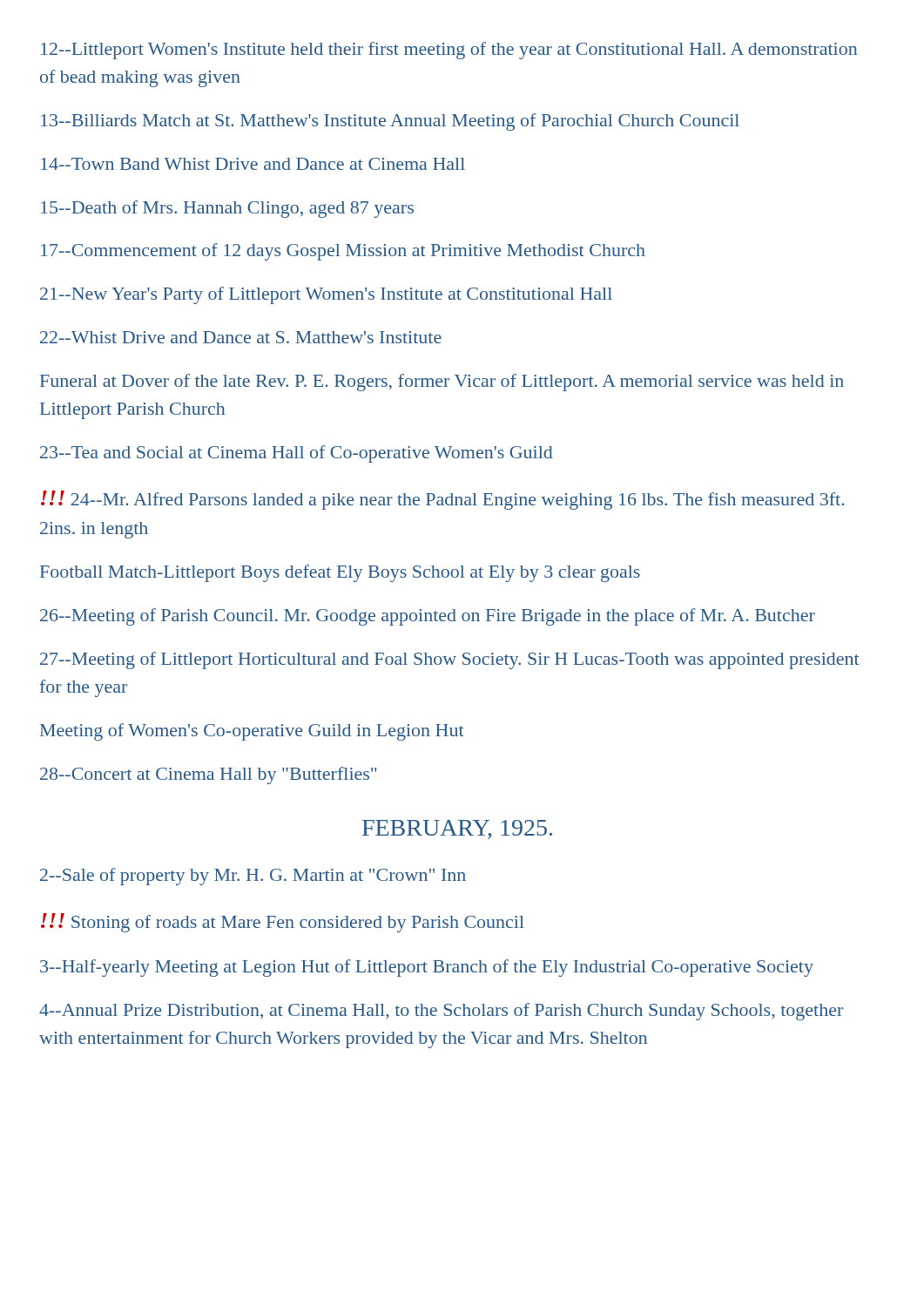Click the passage that begins "Funeral at Dover of the late"
The width and height of the screenshot is (924, 1307).
click(x=442, y=394)
